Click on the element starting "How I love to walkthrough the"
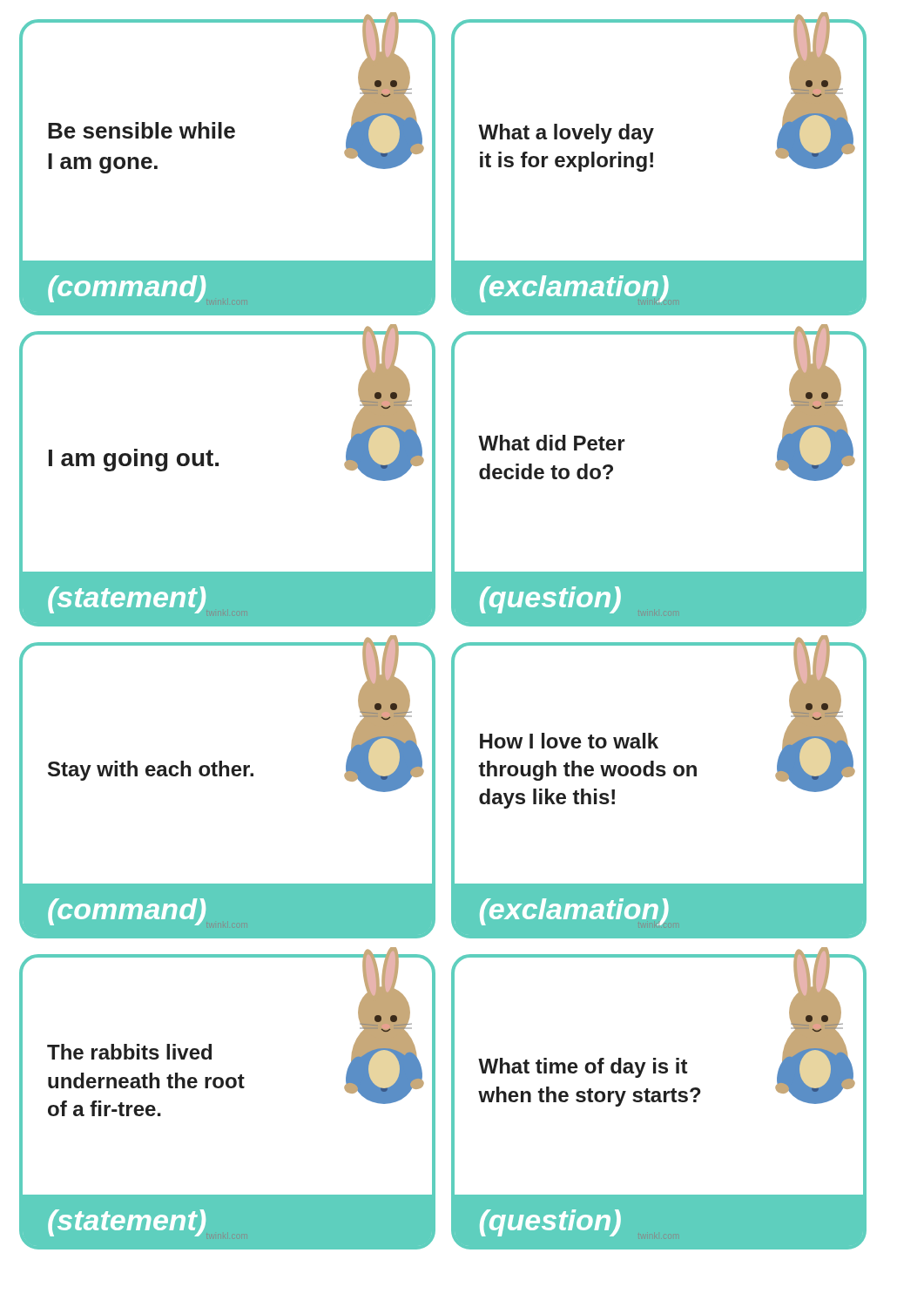The height and width of the screenshot is (1307, 924). pyautogui.click(x=659, y=790)
